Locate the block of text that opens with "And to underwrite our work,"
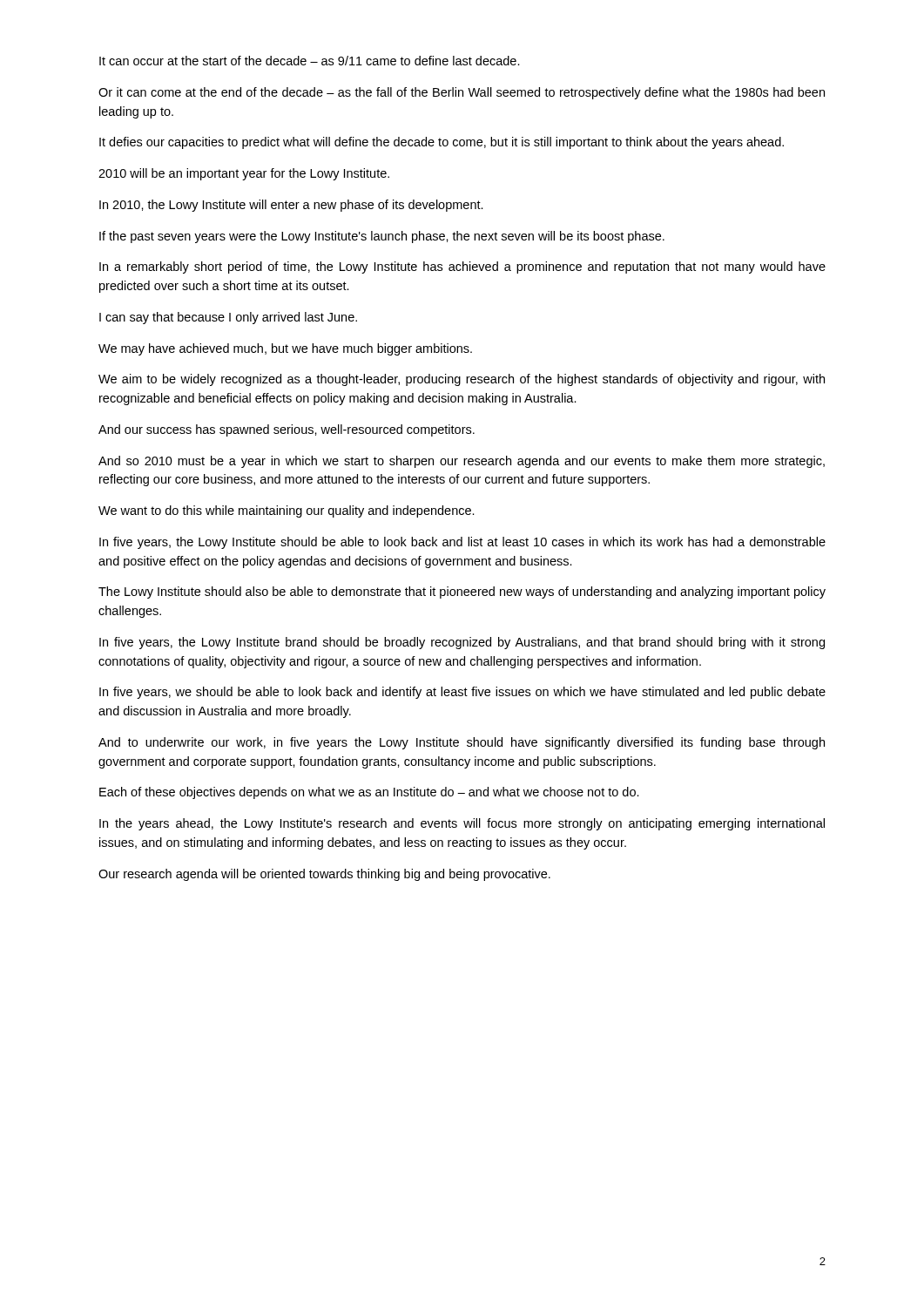 [462, 752]
